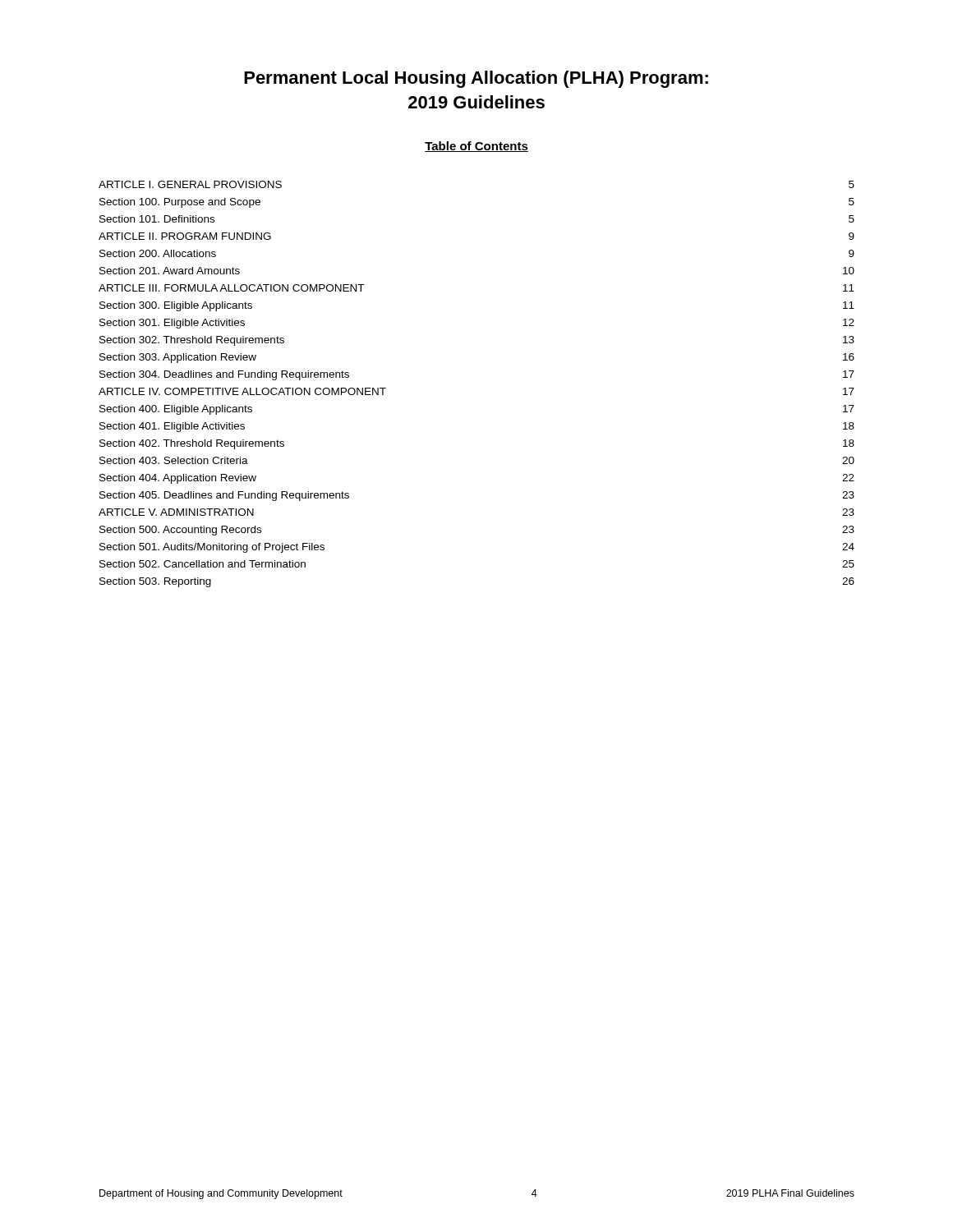The width and height of the screenshot is (953, 1232).
Task: Select the text starting "Table of Contents"
Action: pyautogui.click(x=476, y=146)
